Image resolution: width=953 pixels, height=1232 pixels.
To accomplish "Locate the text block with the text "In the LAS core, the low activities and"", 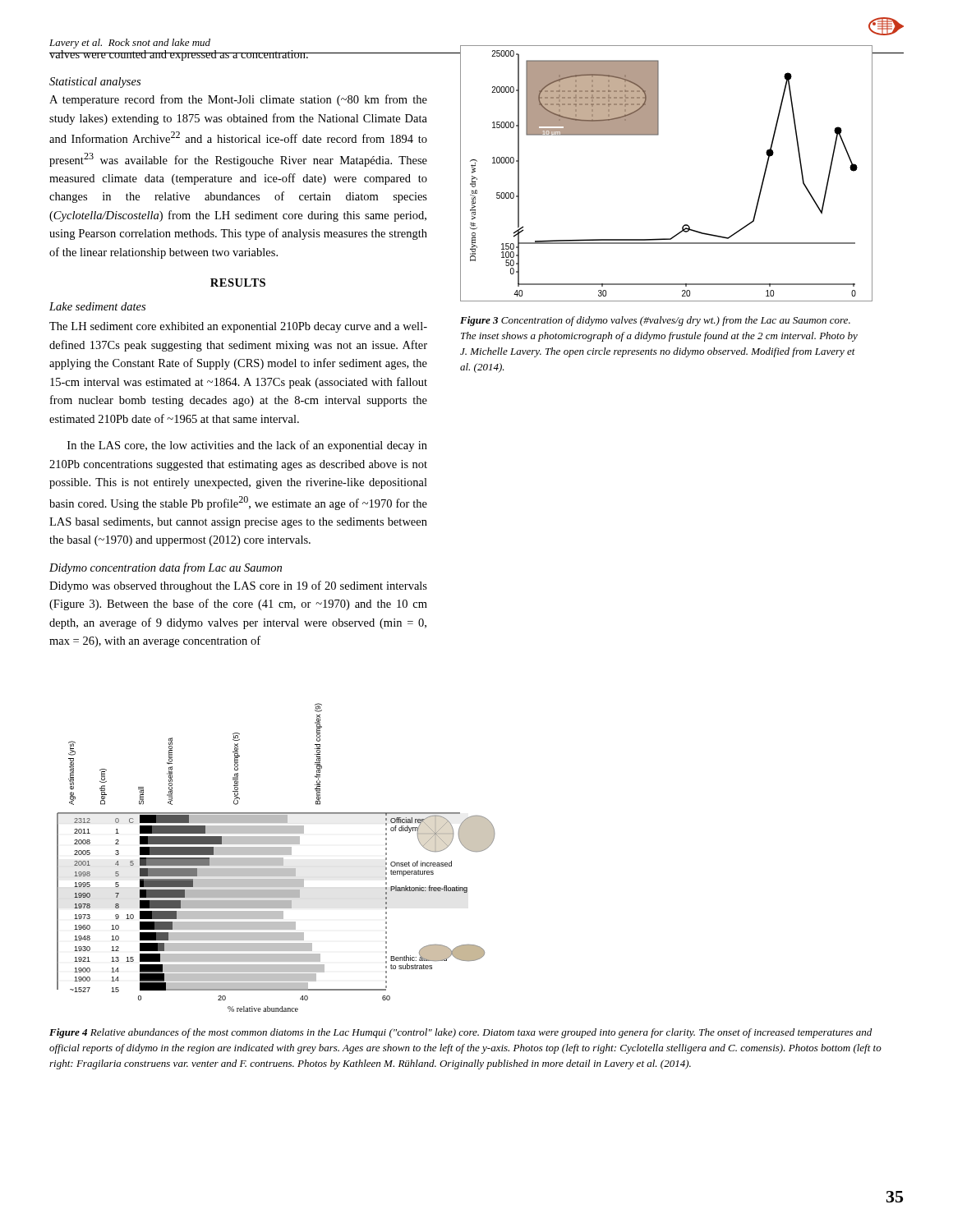I will pyautogui.click(x=238, y=493).
